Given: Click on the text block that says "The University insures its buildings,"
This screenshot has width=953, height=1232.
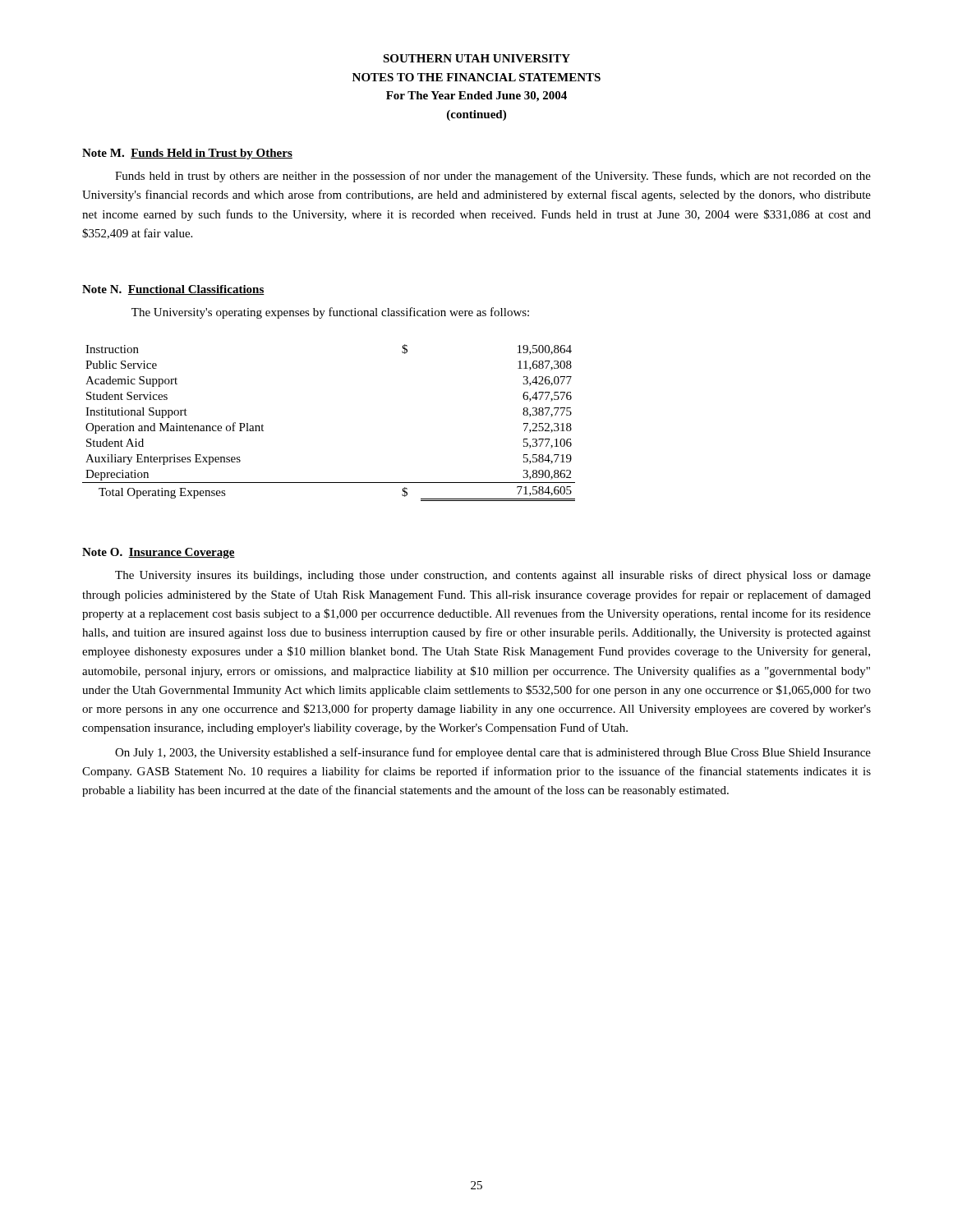Looking at the screenshot, I should point(476,652).
